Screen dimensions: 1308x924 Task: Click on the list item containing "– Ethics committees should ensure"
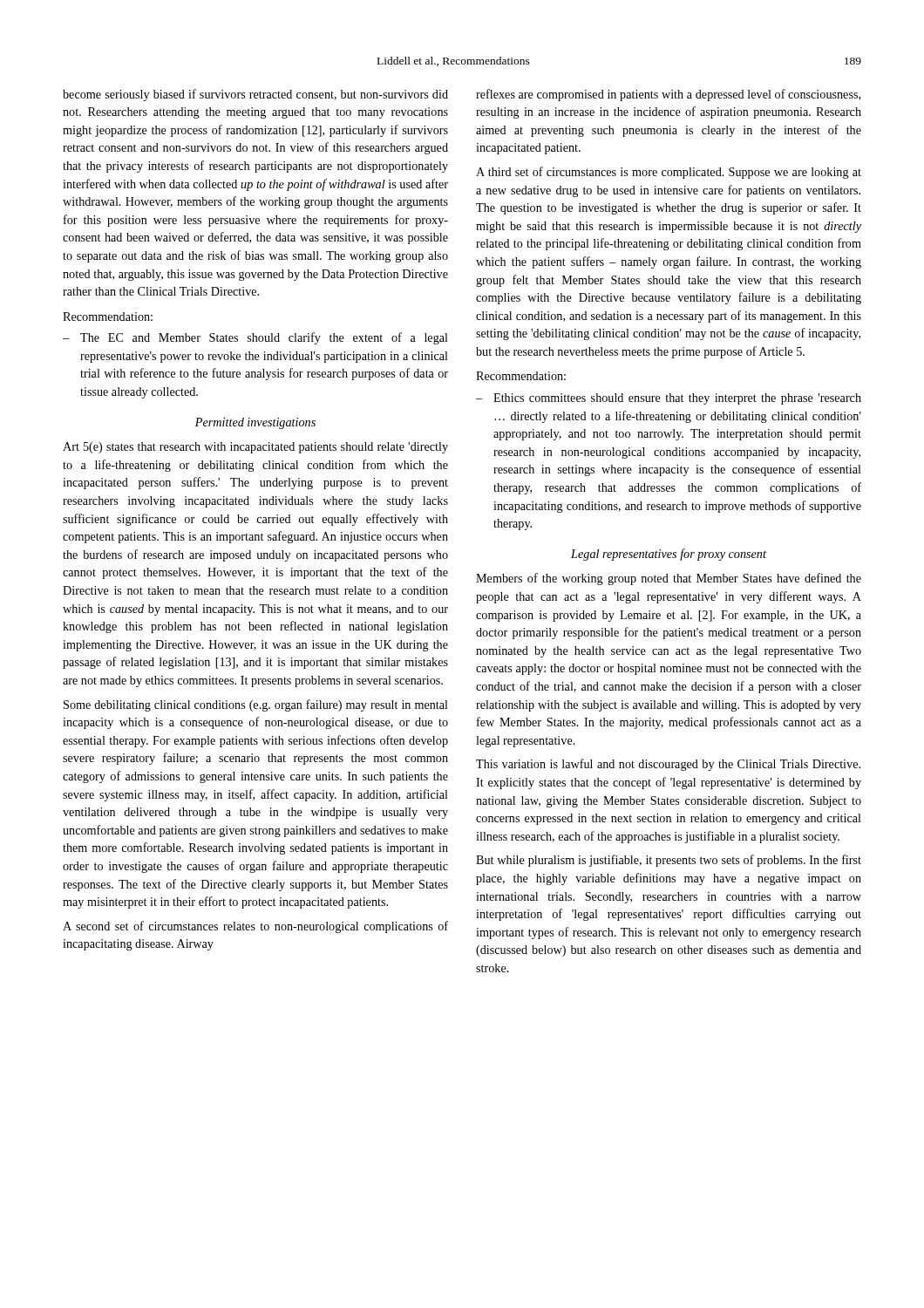coord(669,461)
